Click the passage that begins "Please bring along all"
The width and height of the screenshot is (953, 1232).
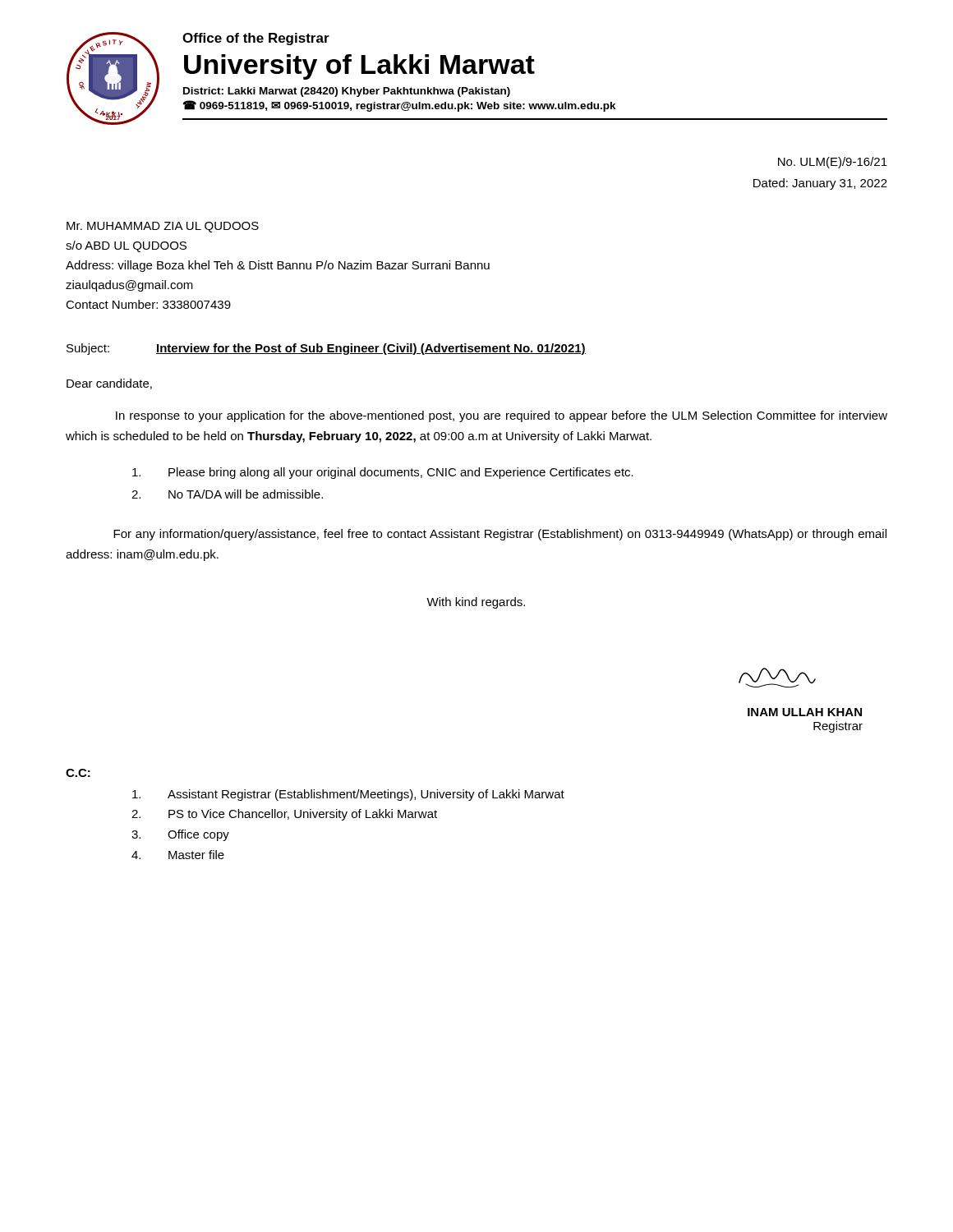pyautogui.click(x=383, y=472)
